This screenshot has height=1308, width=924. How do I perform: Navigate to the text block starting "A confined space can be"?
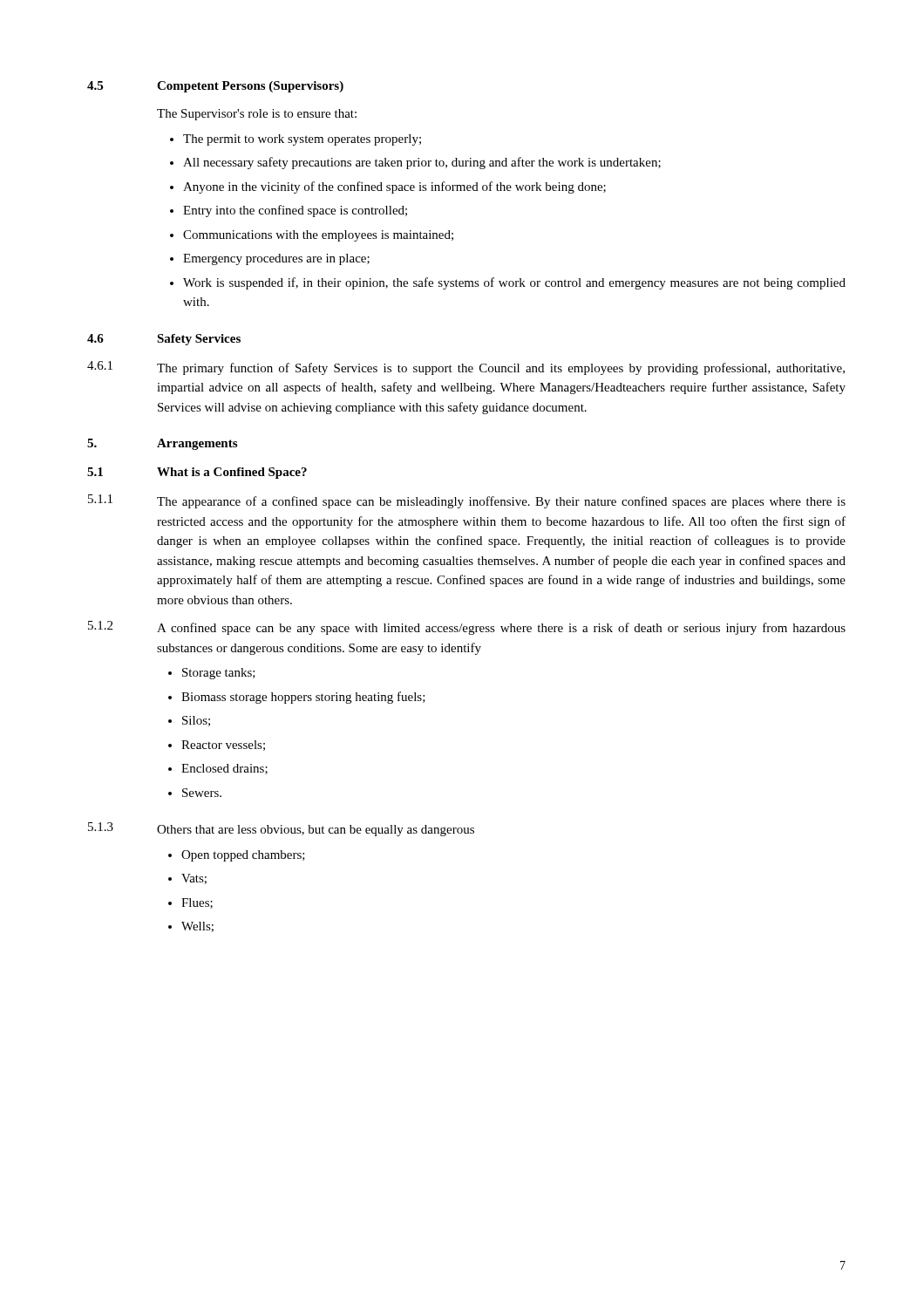click(501, 629)
